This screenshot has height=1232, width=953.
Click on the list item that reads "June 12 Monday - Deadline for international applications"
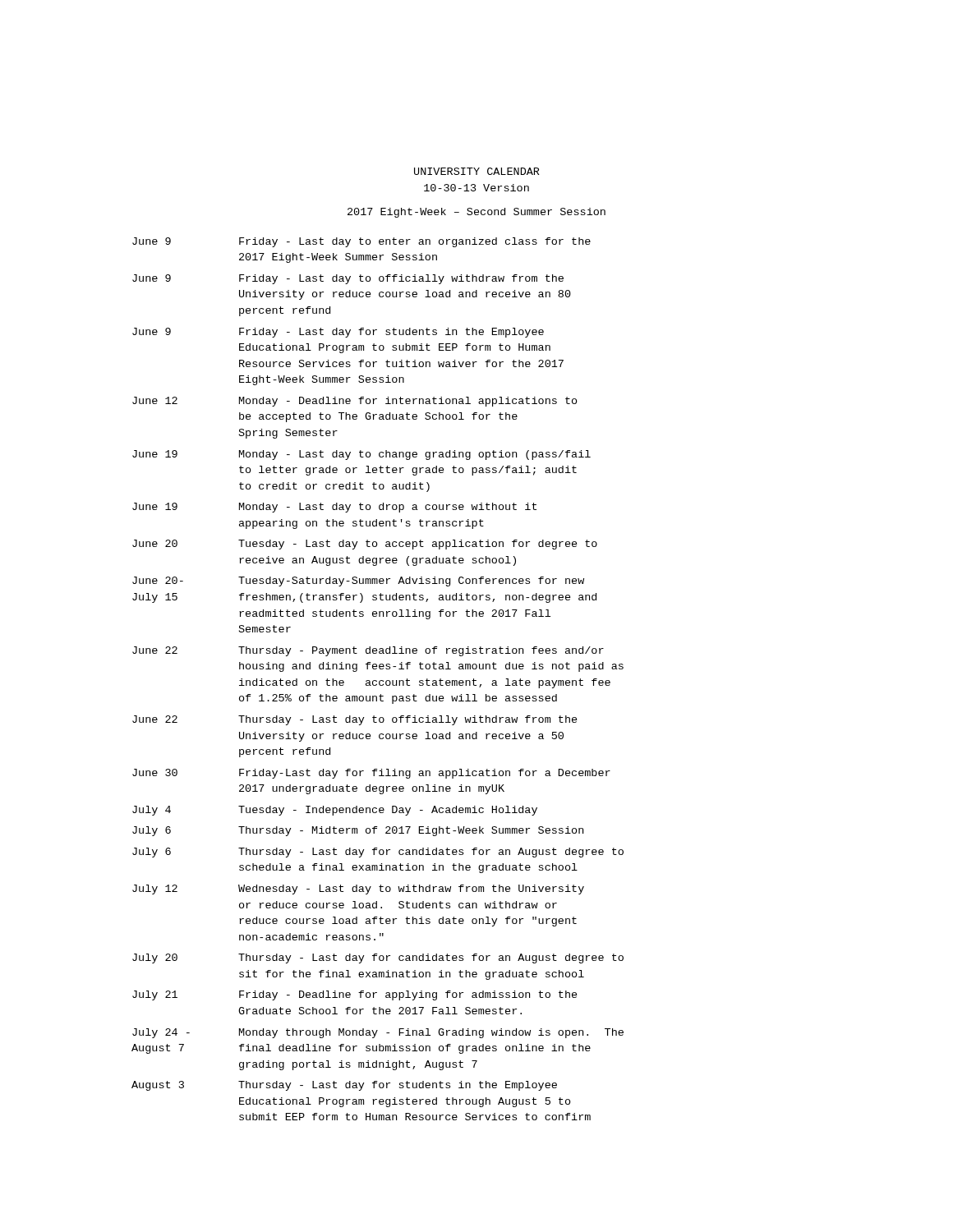pyautogui.click(x=476, y=417)
